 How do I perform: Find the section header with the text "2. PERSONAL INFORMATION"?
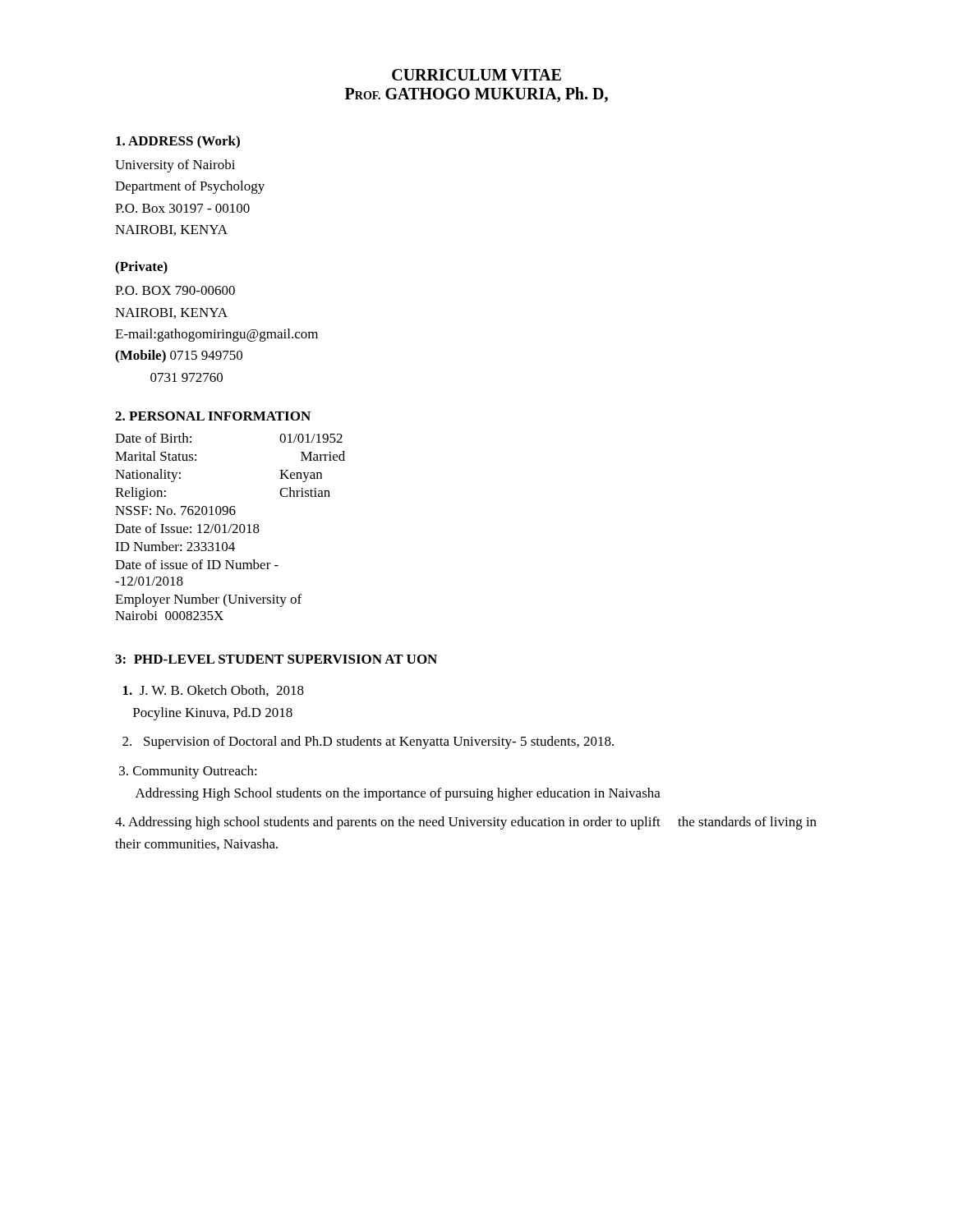pos(213,416)
